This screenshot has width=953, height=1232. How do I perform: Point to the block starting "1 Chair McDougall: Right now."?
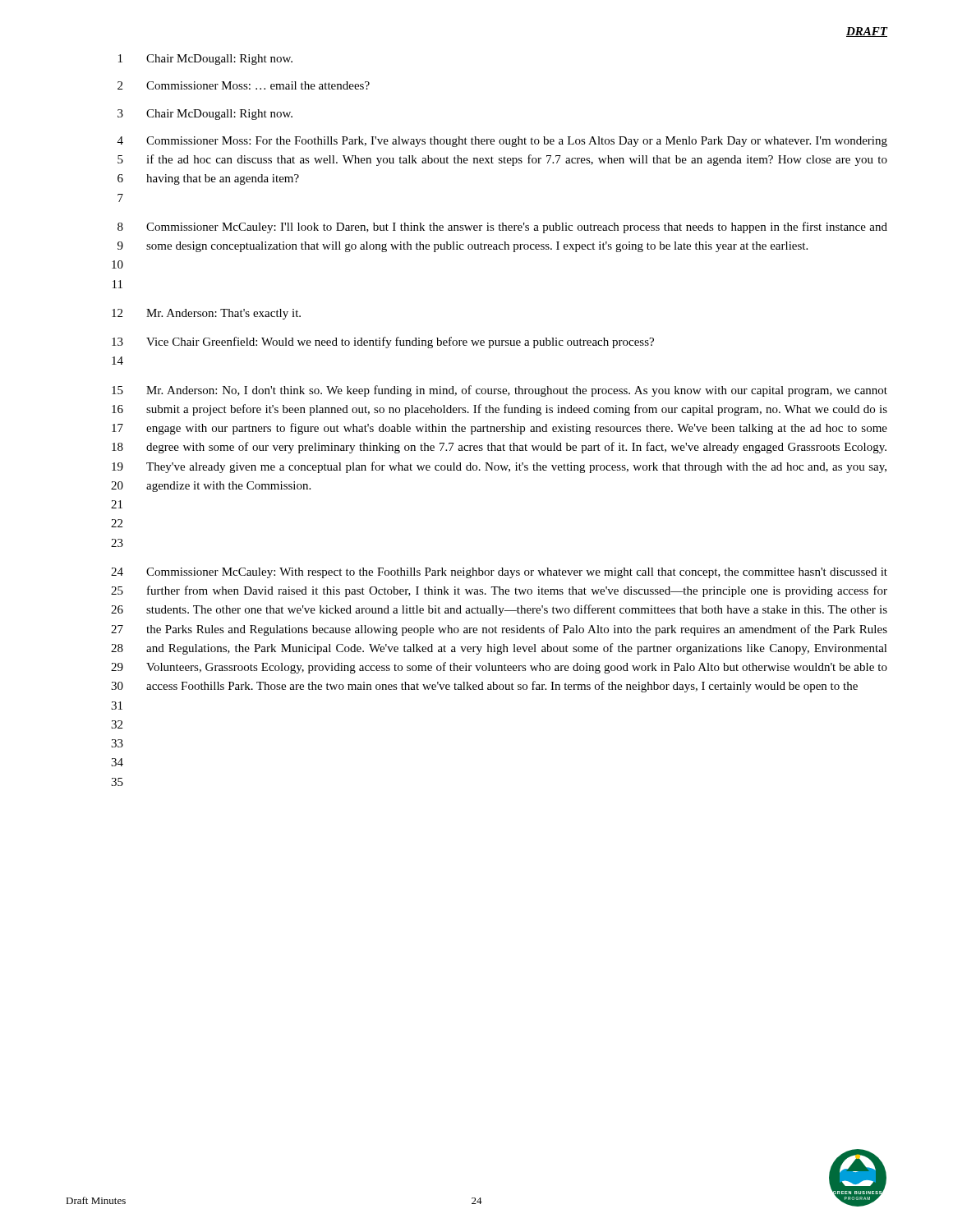pos(205,60)
